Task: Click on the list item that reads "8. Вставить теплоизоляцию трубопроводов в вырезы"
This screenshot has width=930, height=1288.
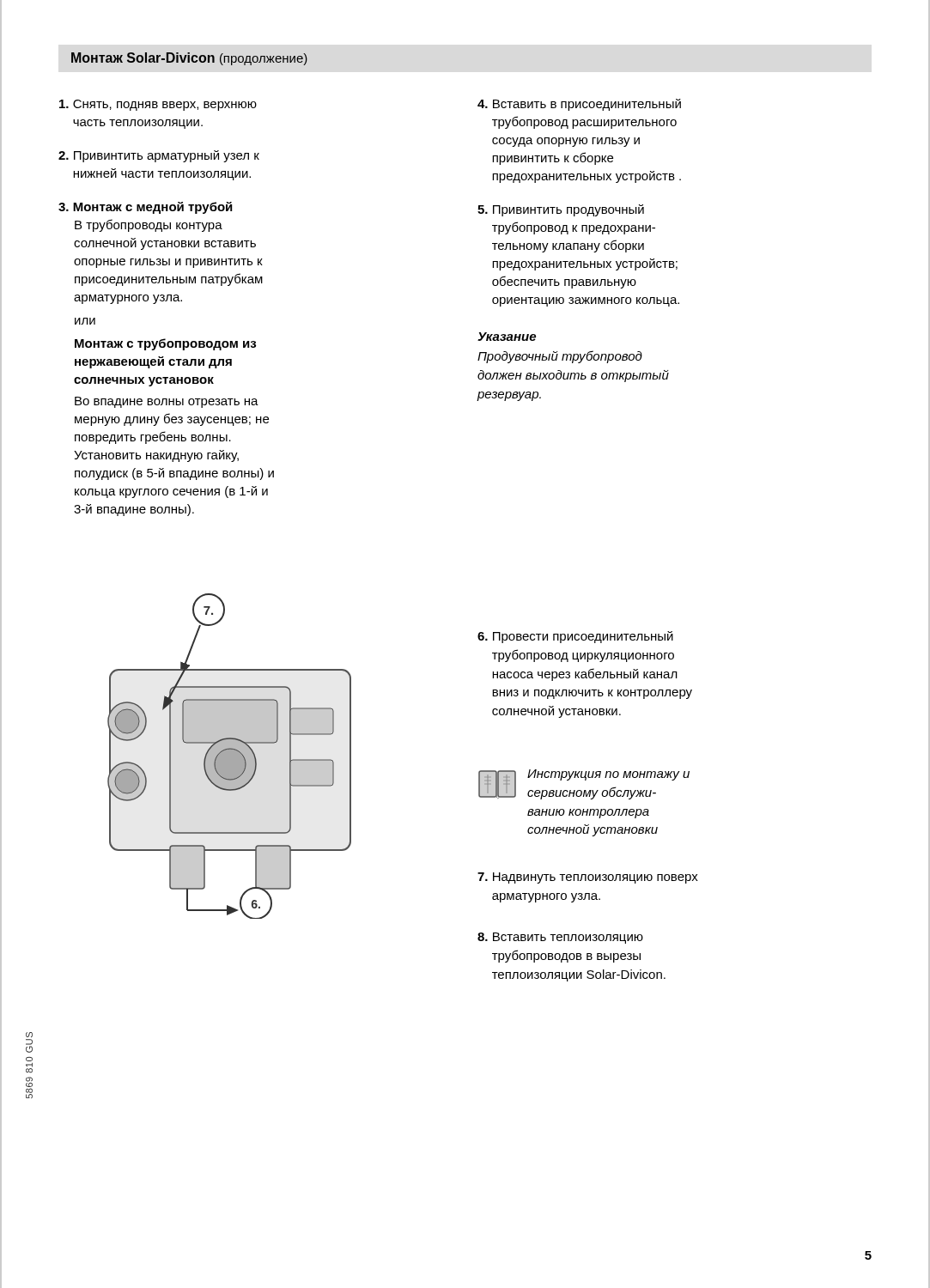Action: [x=572, y=955]
